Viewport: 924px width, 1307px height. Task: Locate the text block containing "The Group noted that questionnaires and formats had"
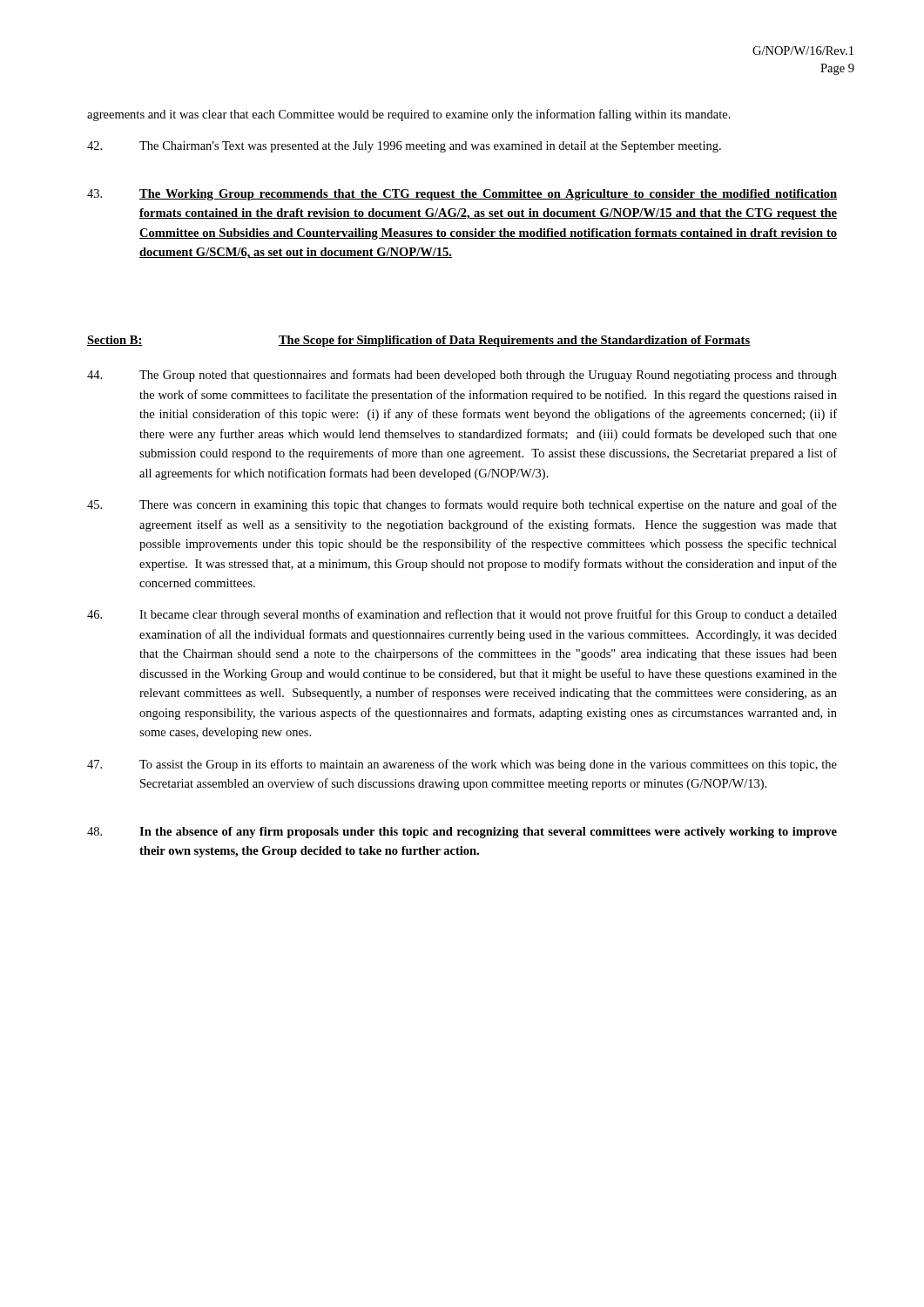(x=462, y=424)
